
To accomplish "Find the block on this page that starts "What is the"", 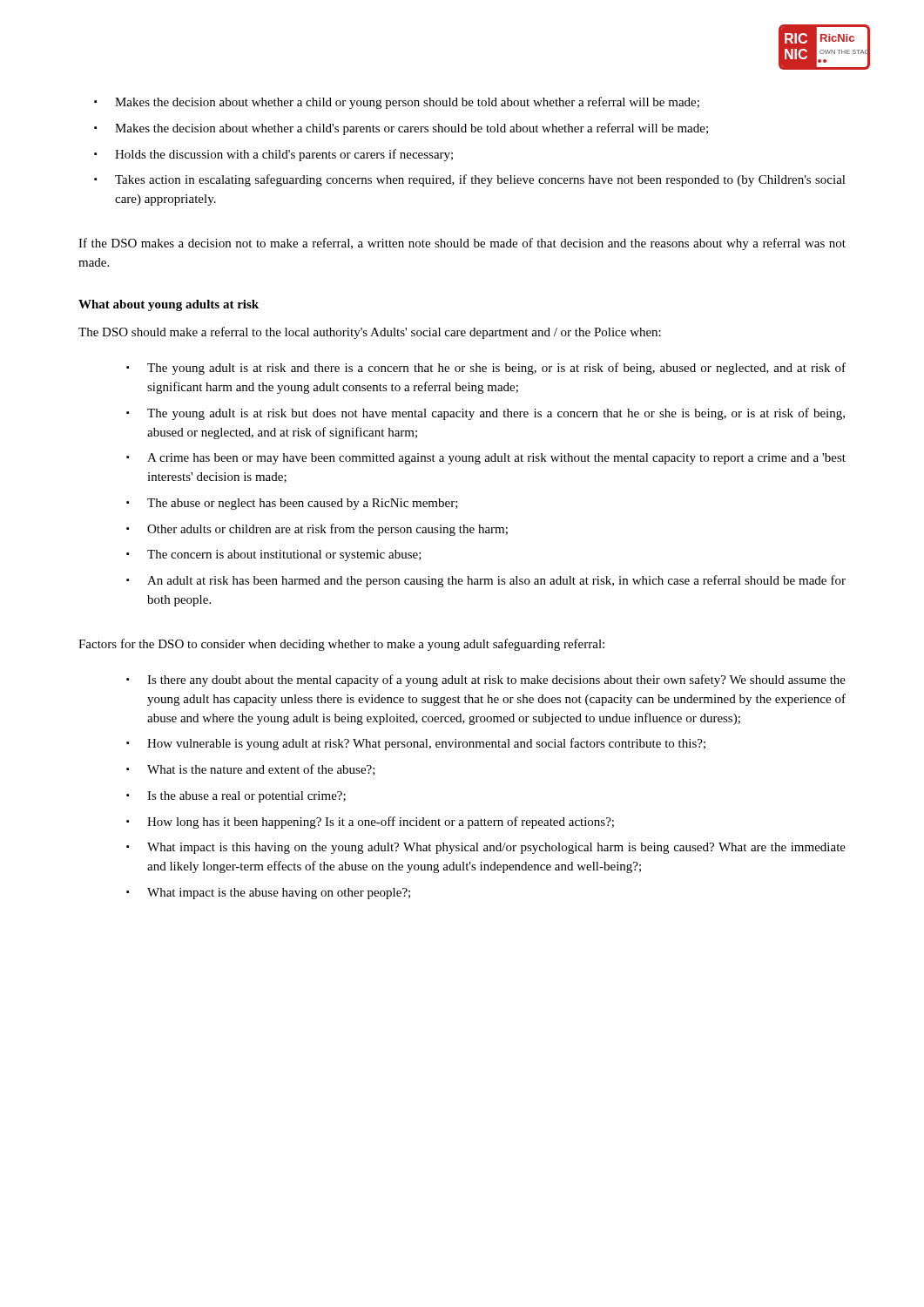I will pos(261,769).
